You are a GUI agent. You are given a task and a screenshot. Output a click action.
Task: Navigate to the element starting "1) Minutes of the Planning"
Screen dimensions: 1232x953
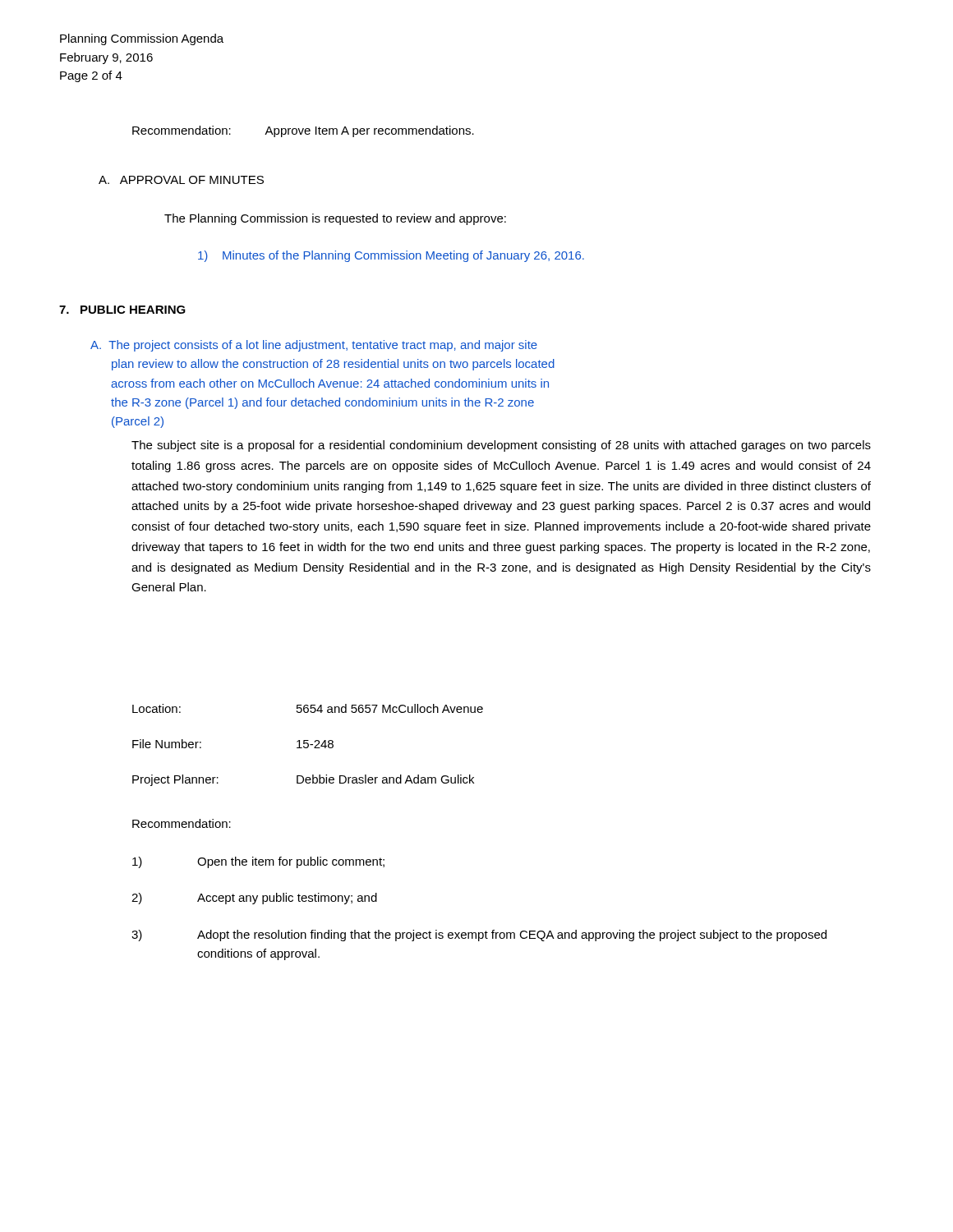(391, 255)
